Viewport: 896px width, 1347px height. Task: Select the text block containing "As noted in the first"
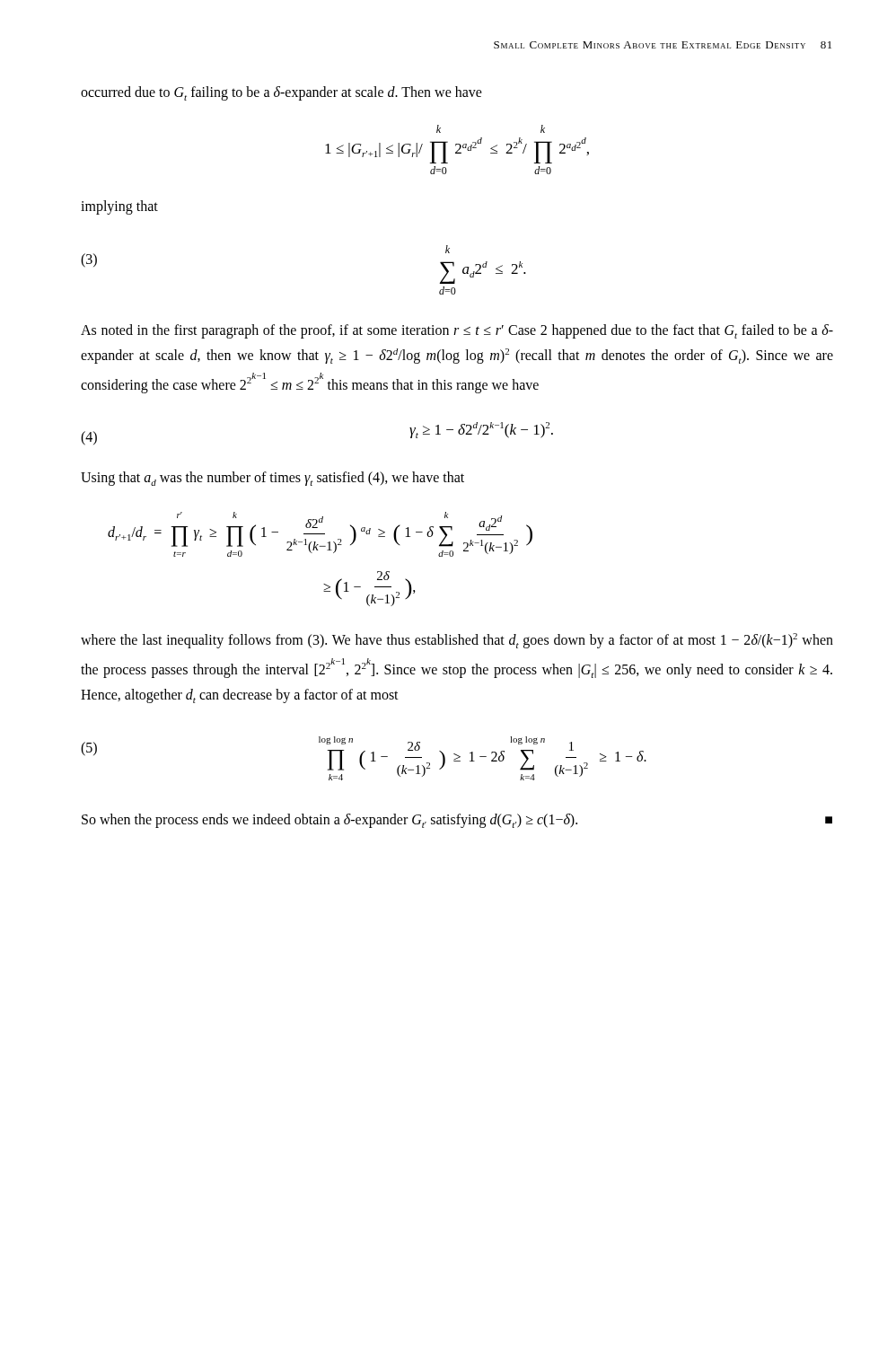tap(457, 357)
